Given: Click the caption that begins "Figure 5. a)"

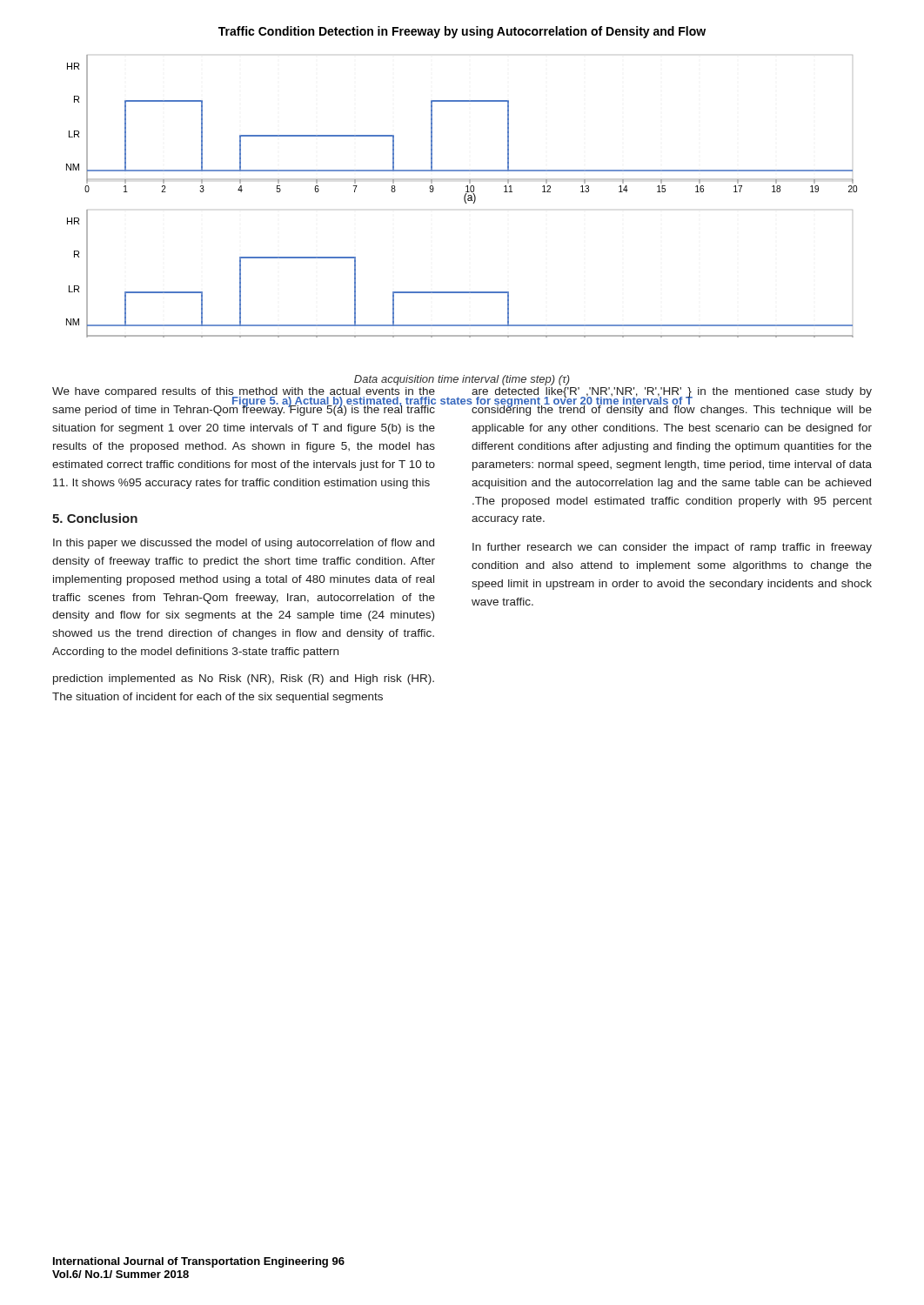Looking at the screenshot, I should point(462,401).
